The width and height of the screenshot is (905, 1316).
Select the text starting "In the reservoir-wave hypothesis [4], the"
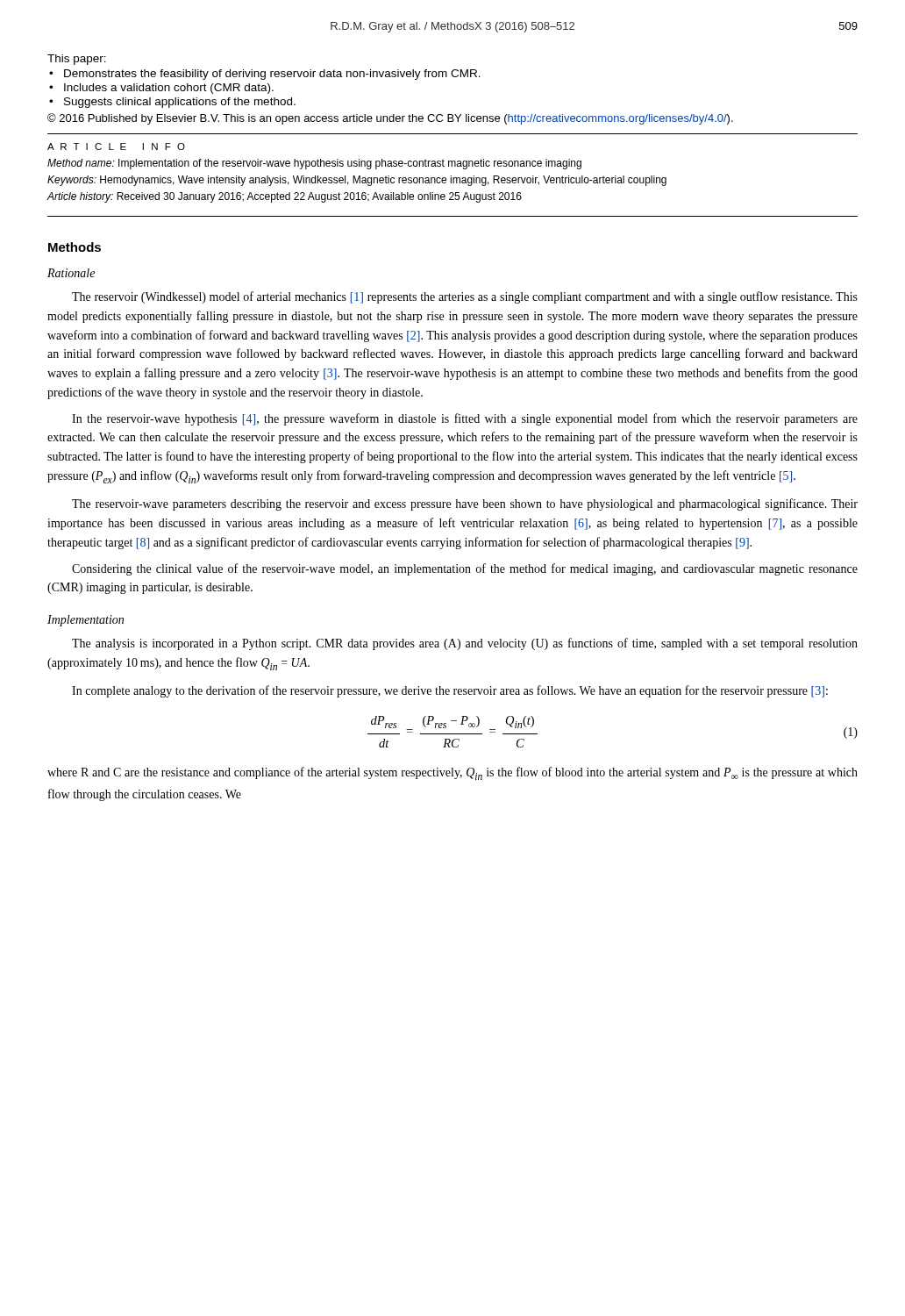point(452,449)
